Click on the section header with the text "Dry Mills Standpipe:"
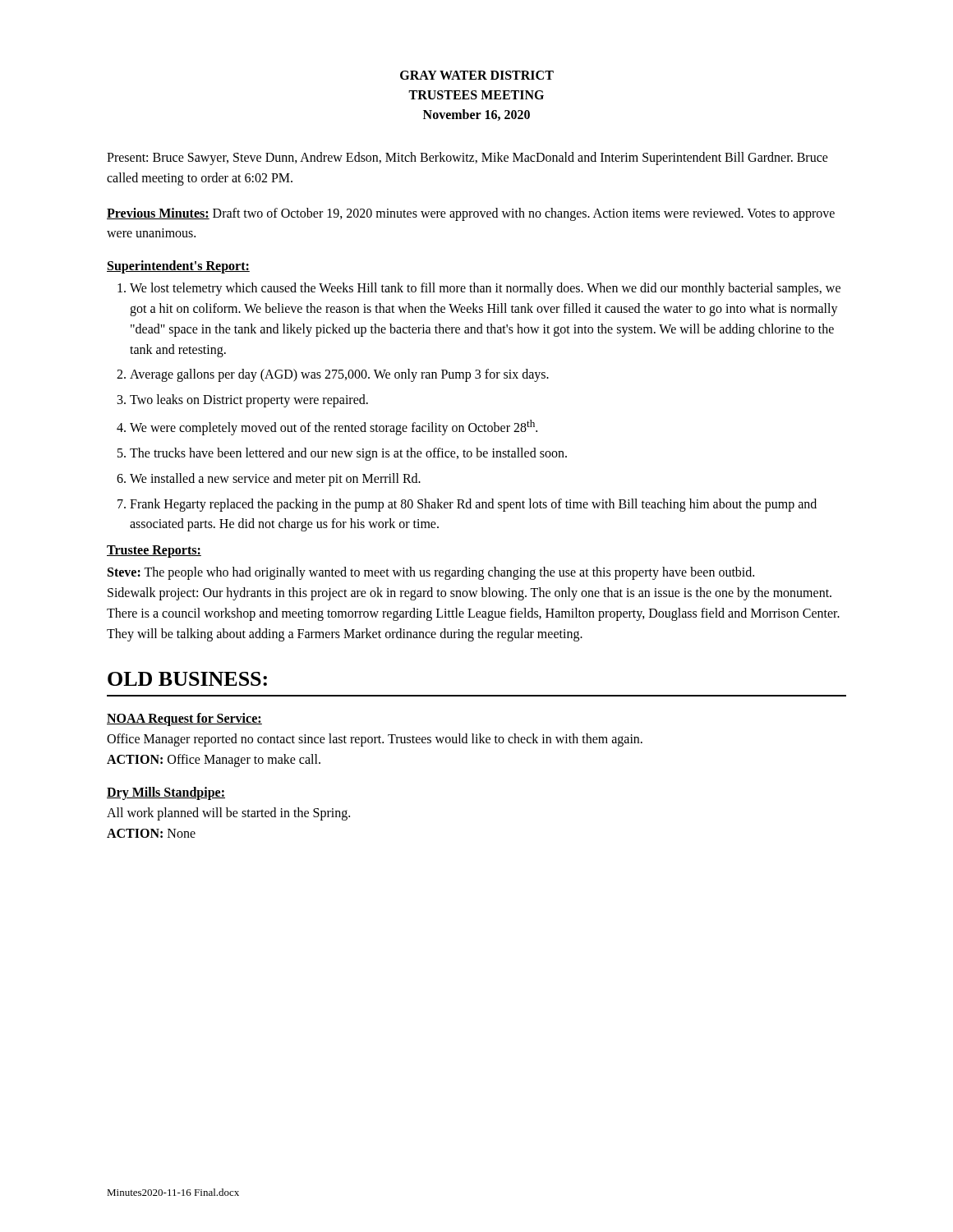Image resolution: width=953 pixels, height=1232 pixels. pyautogui.click(x=166, y=792)
